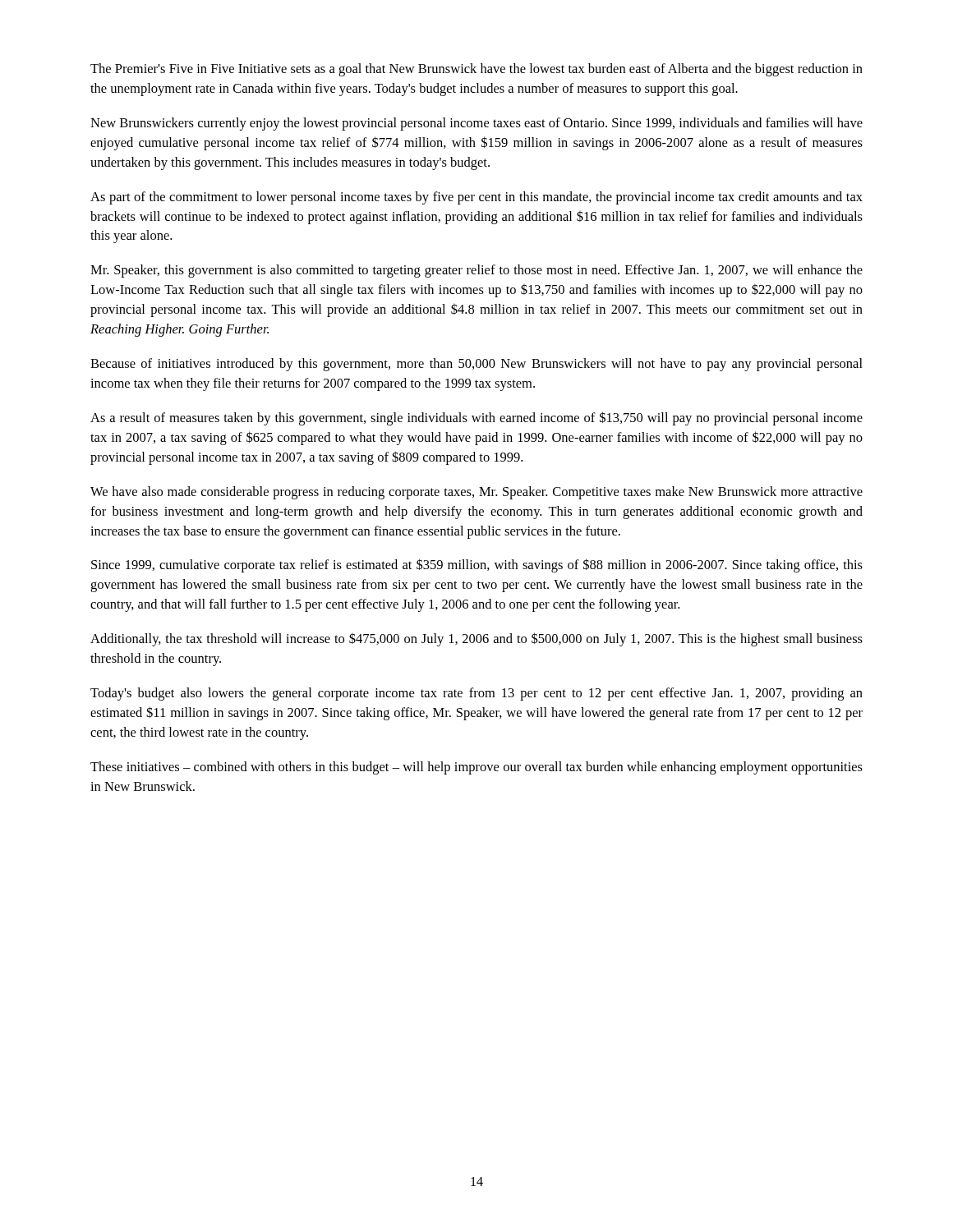Point to the block beginning "These initiatives – combined with others"
Viewport: 953px width, 1232px height.
pyautogui.click(x=476, y=776)
